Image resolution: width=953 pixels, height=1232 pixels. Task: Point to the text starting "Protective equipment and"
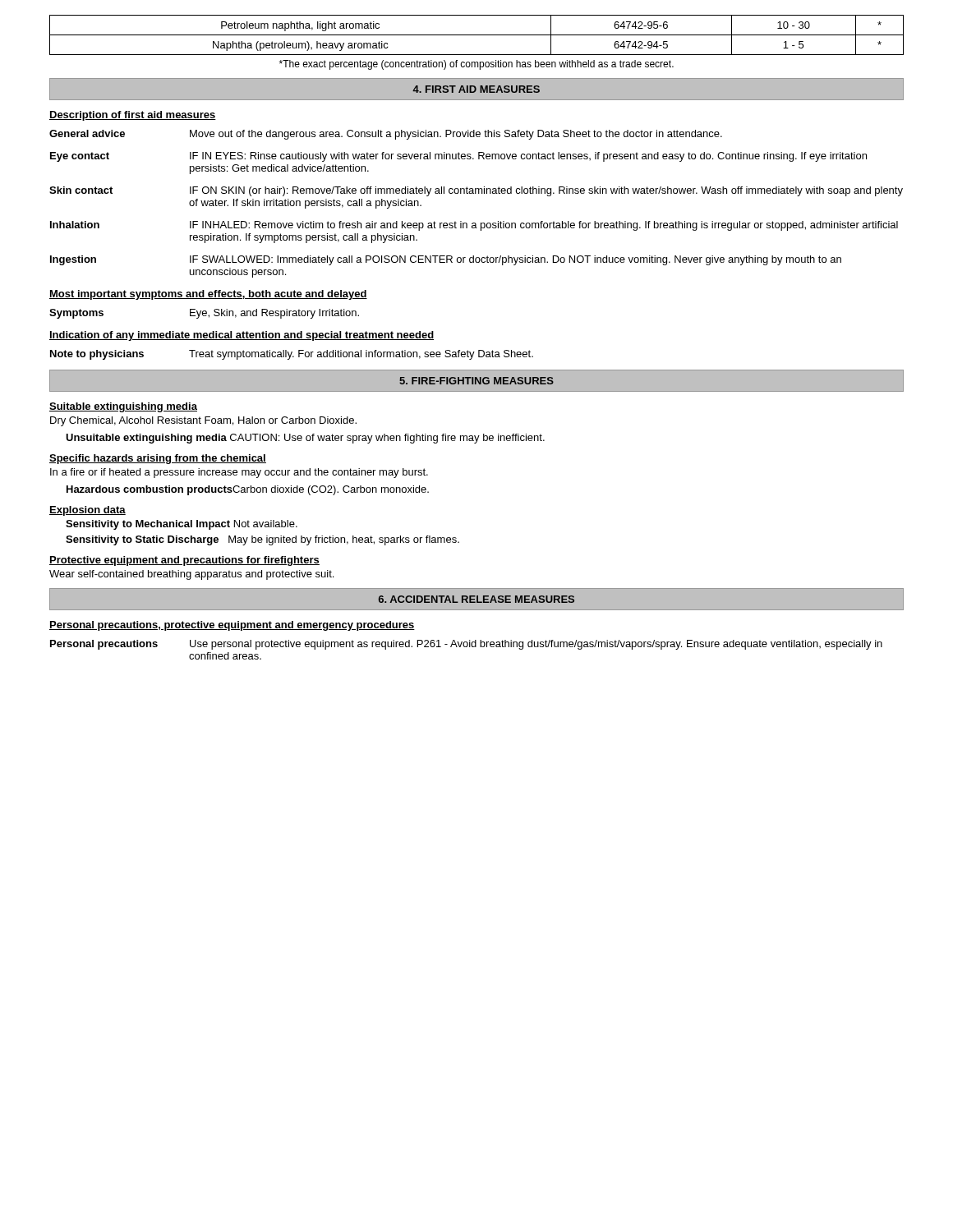pos(184,561)
